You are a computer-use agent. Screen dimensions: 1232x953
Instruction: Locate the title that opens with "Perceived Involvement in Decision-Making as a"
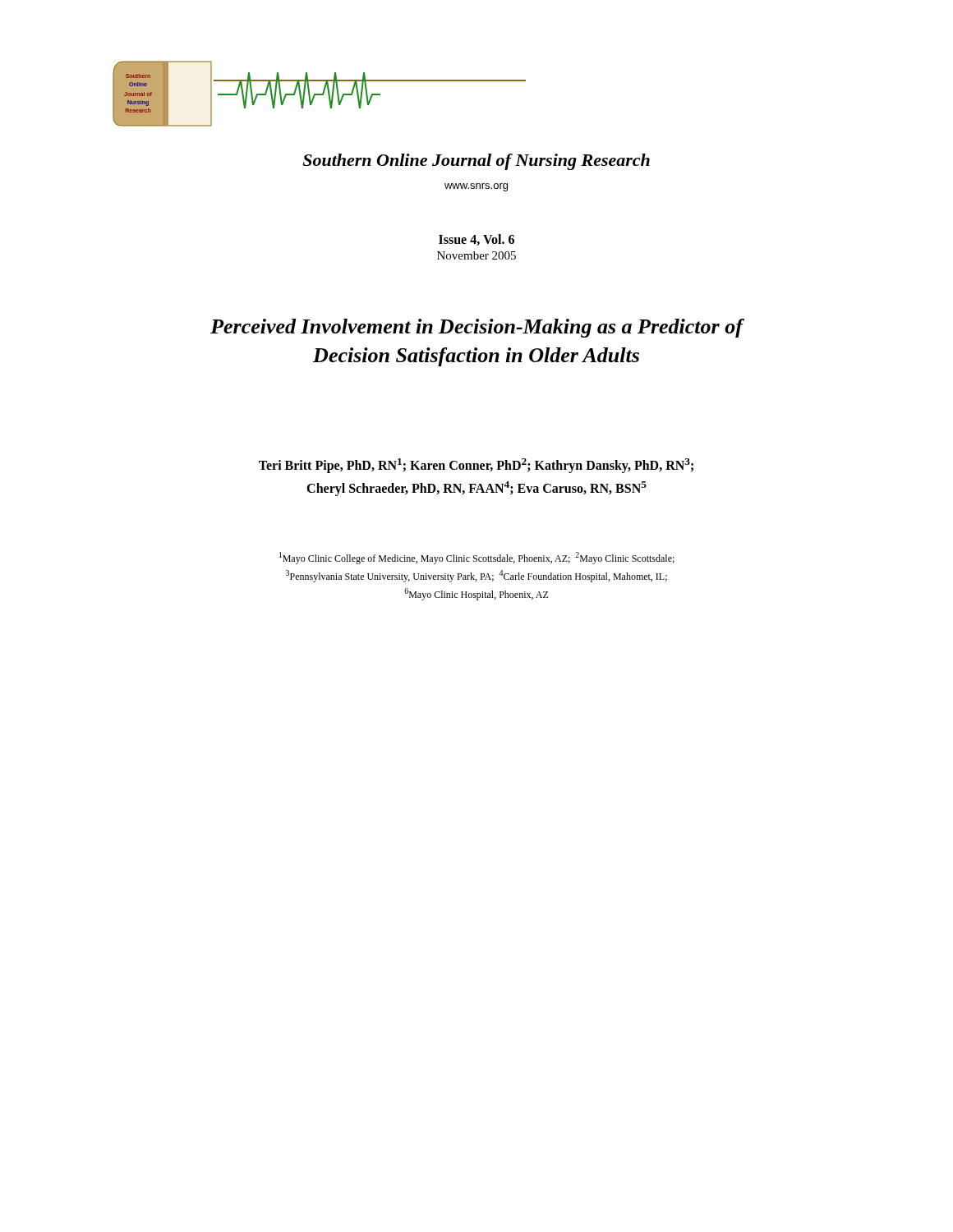[x=476, y=341]
